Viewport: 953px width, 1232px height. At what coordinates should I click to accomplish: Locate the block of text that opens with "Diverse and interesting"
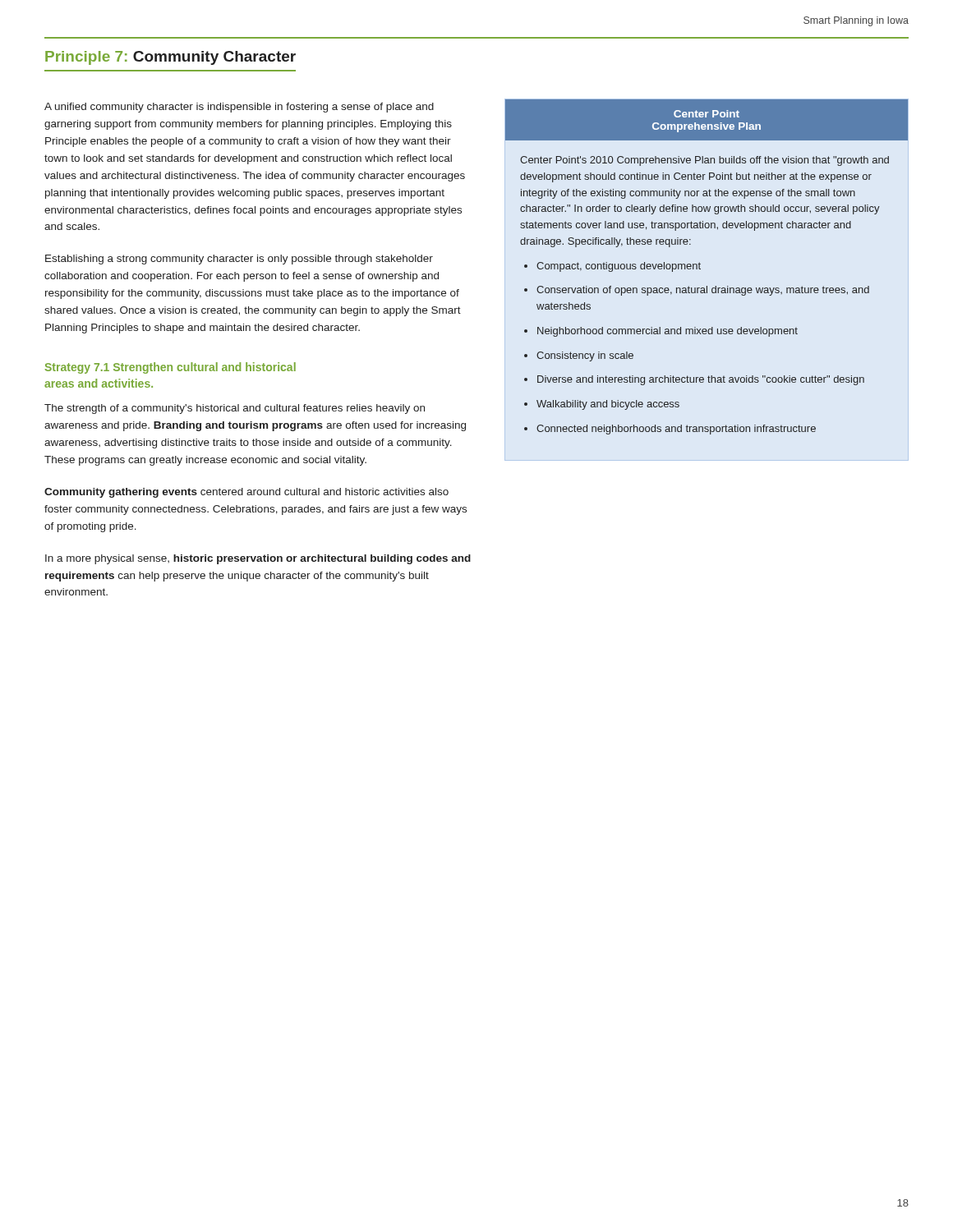pyautogui.click(x=701, y=379)
